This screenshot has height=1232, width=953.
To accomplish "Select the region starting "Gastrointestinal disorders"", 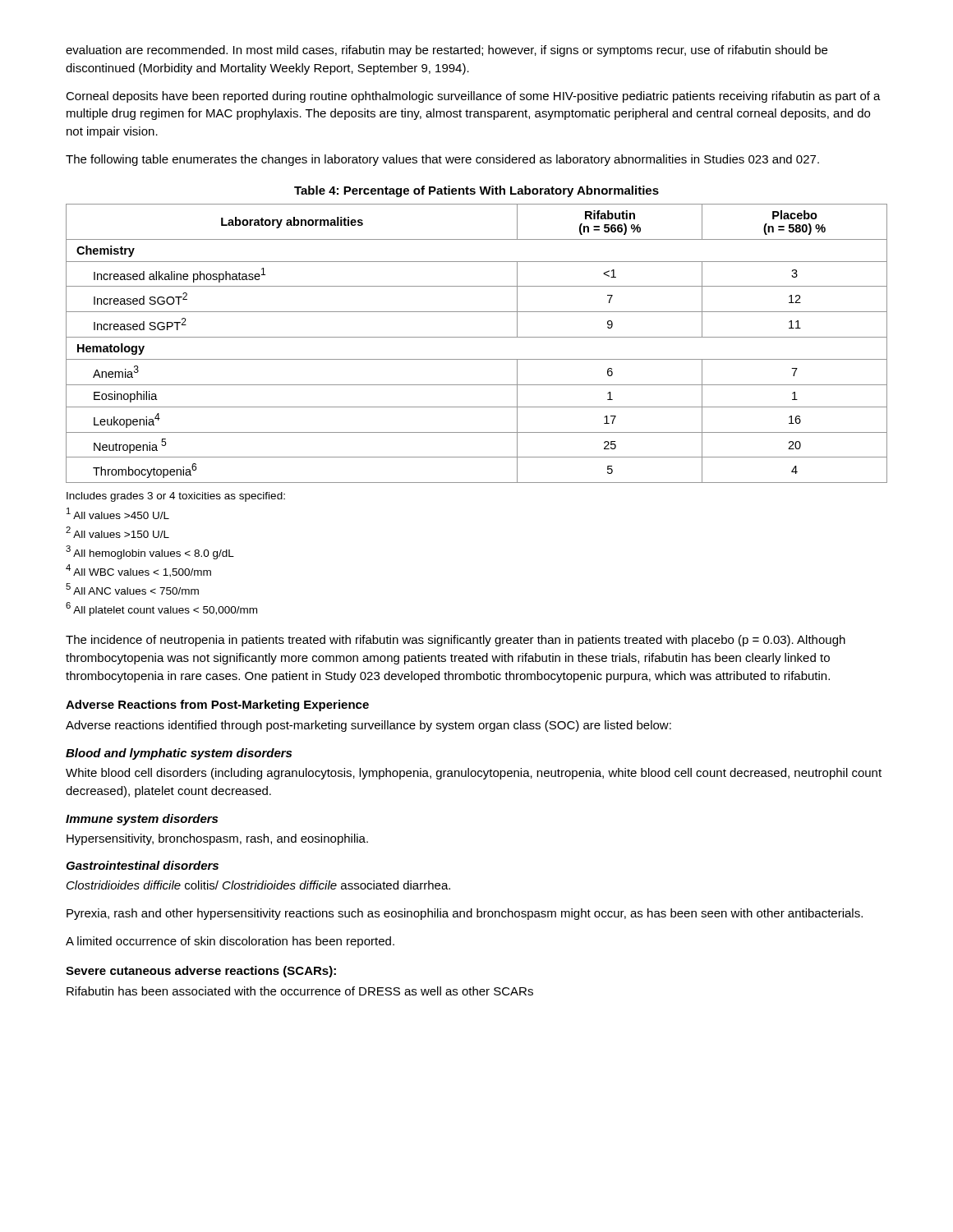I will (x=142, y=866).
